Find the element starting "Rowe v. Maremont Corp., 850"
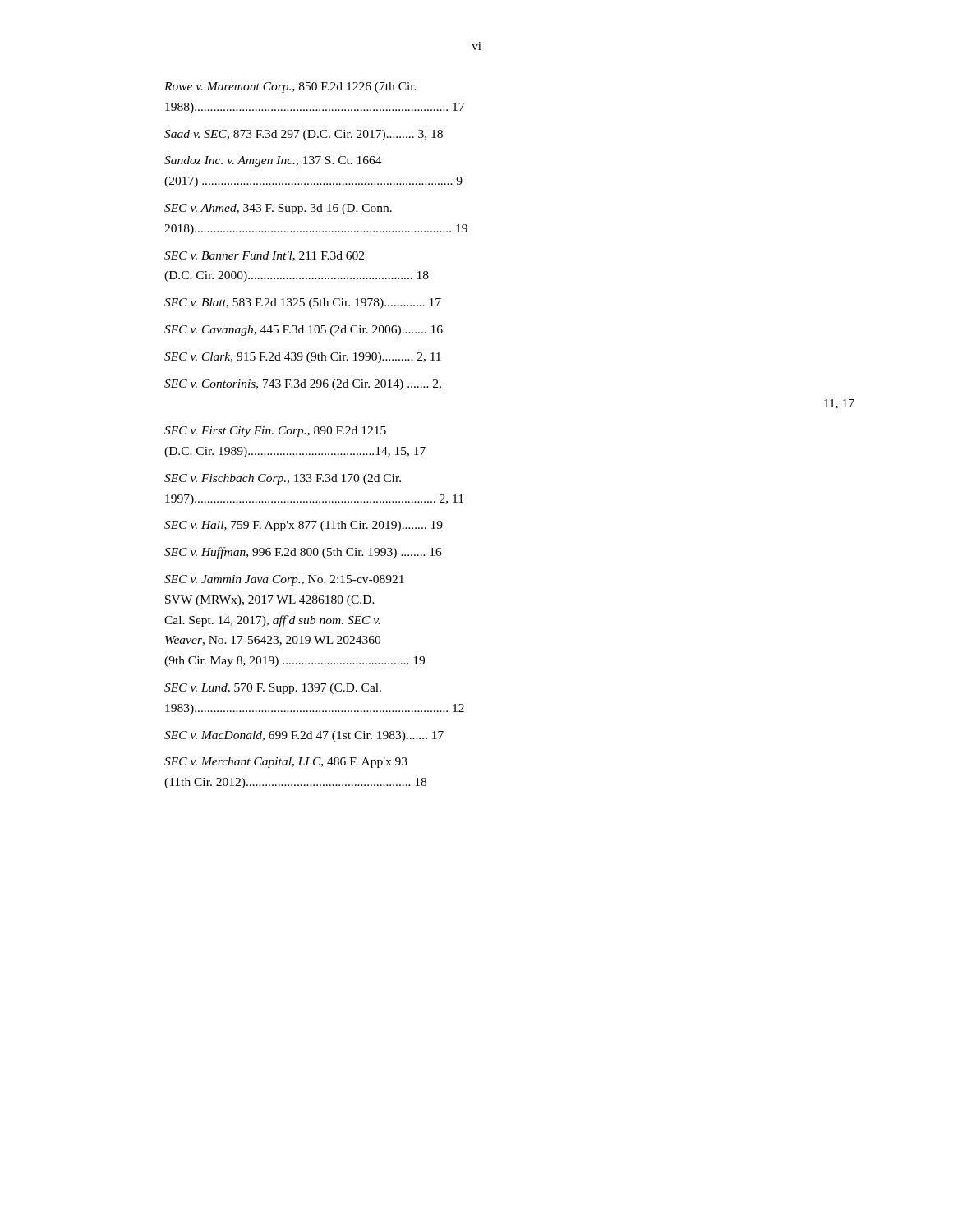This screenshot has width=953, height=1232. coord(290,87)
